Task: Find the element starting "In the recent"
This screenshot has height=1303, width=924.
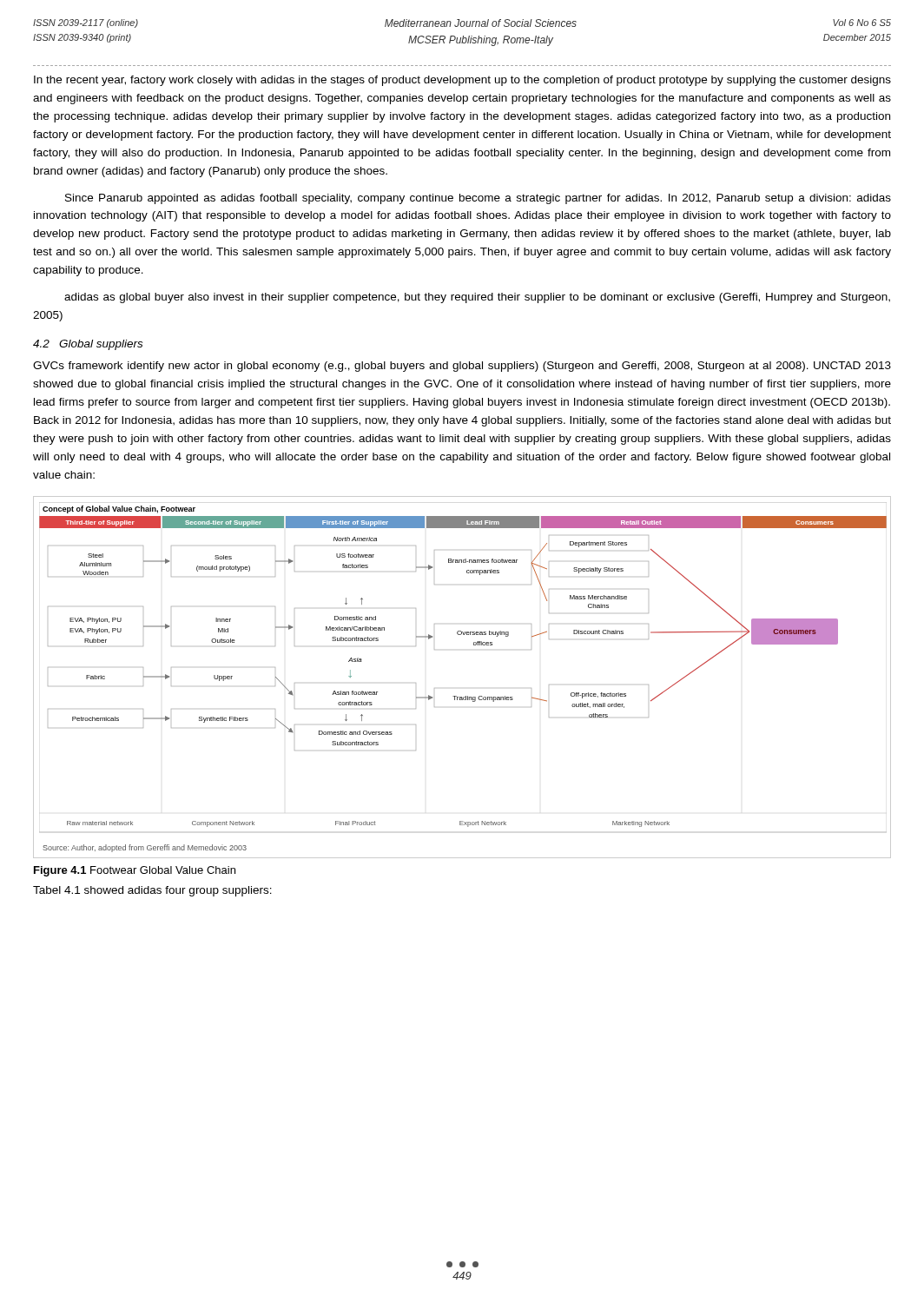Action: pos(462,126)
